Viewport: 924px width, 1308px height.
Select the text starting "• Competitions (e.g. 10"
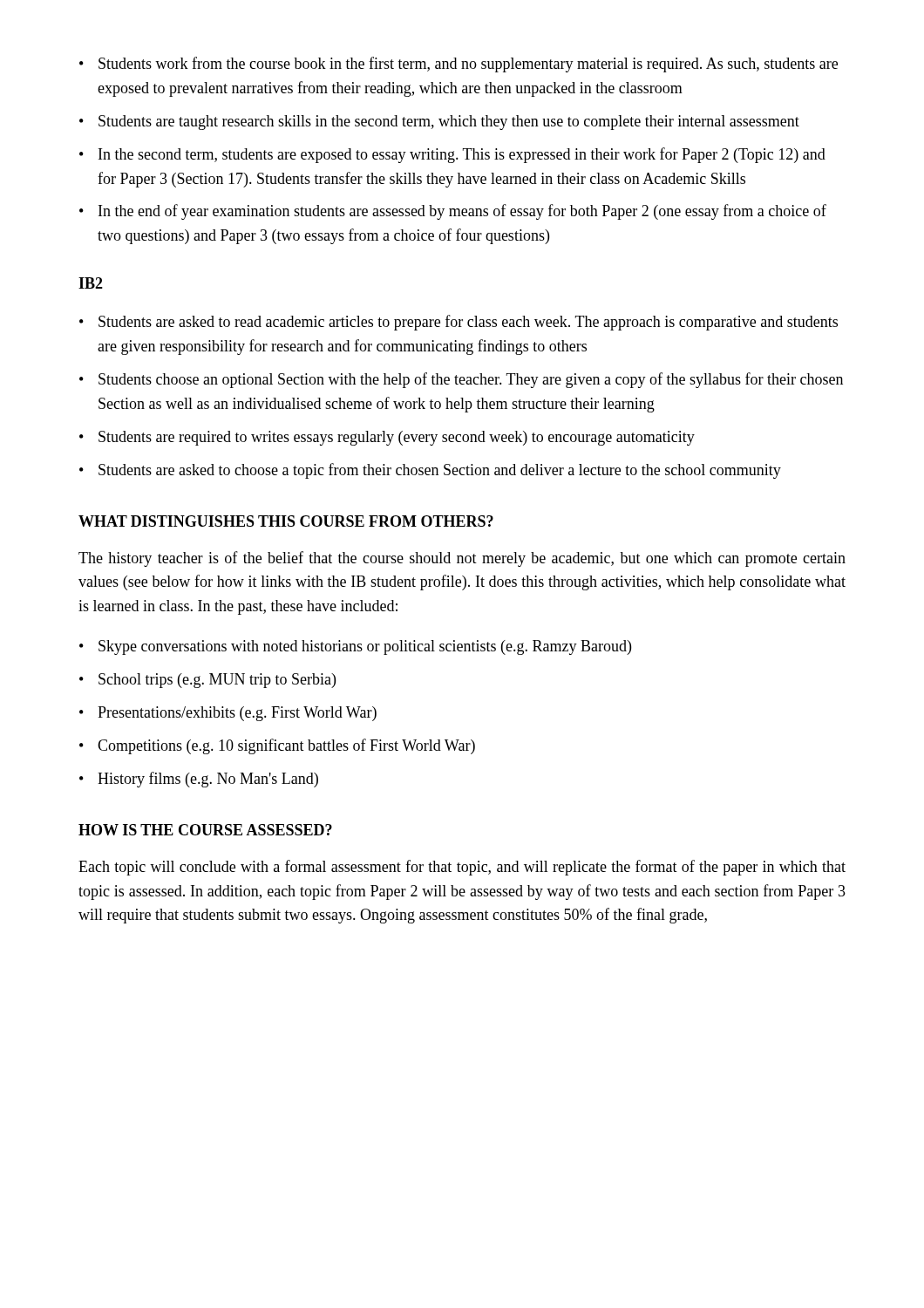click(x=462, y=746)
